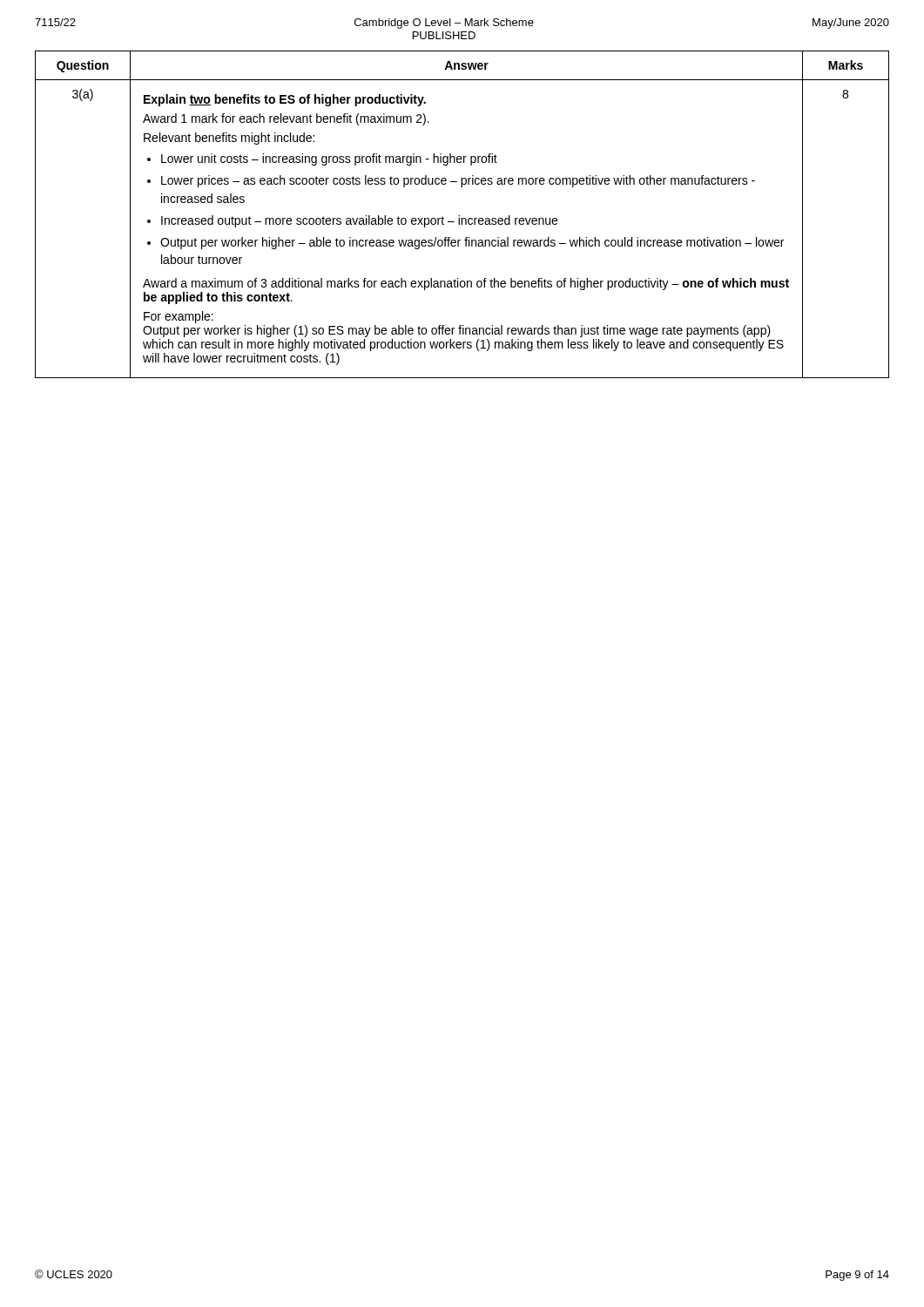Find the table that mentions "Explain two benefits to"
Viewport: 924px width, 1307px height.
point(462,214)
